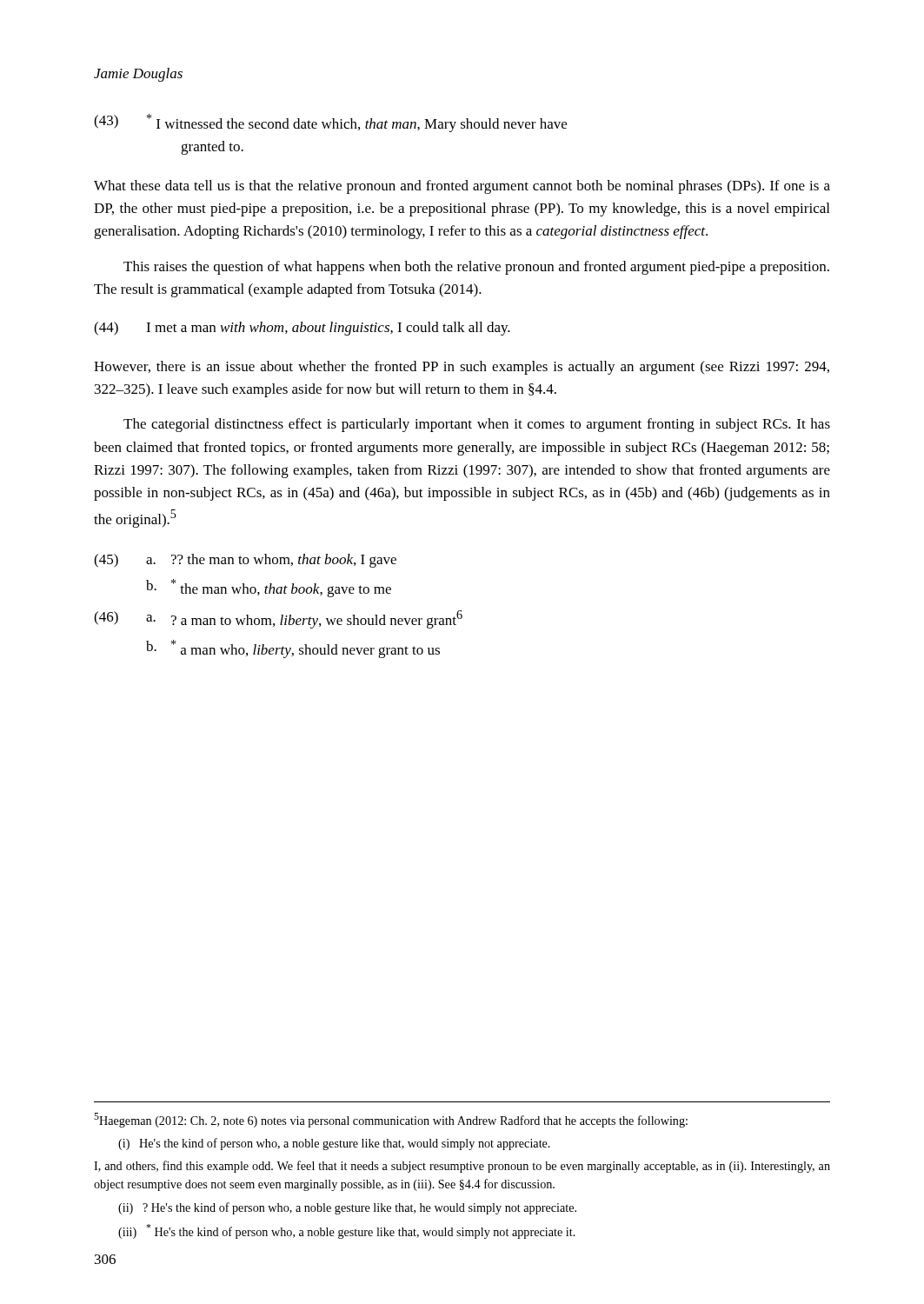Viewport: 924px width, 1304px height.
Task: Locate the block of text that opens with "(44) I met a"
Action: [x=462, y=328]
